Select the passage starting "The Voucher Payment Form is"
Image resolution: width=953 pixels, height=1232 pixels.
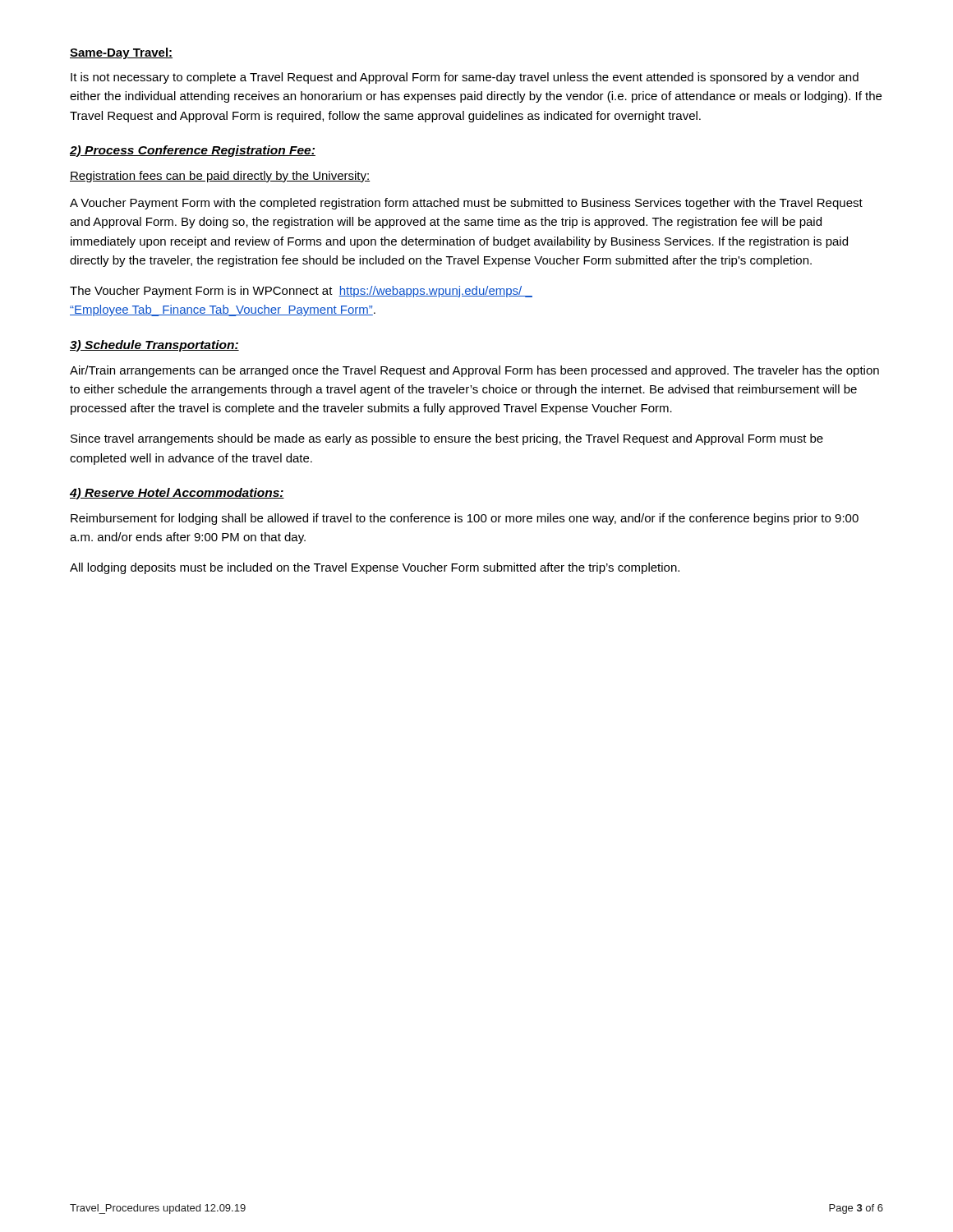[476, 300]
